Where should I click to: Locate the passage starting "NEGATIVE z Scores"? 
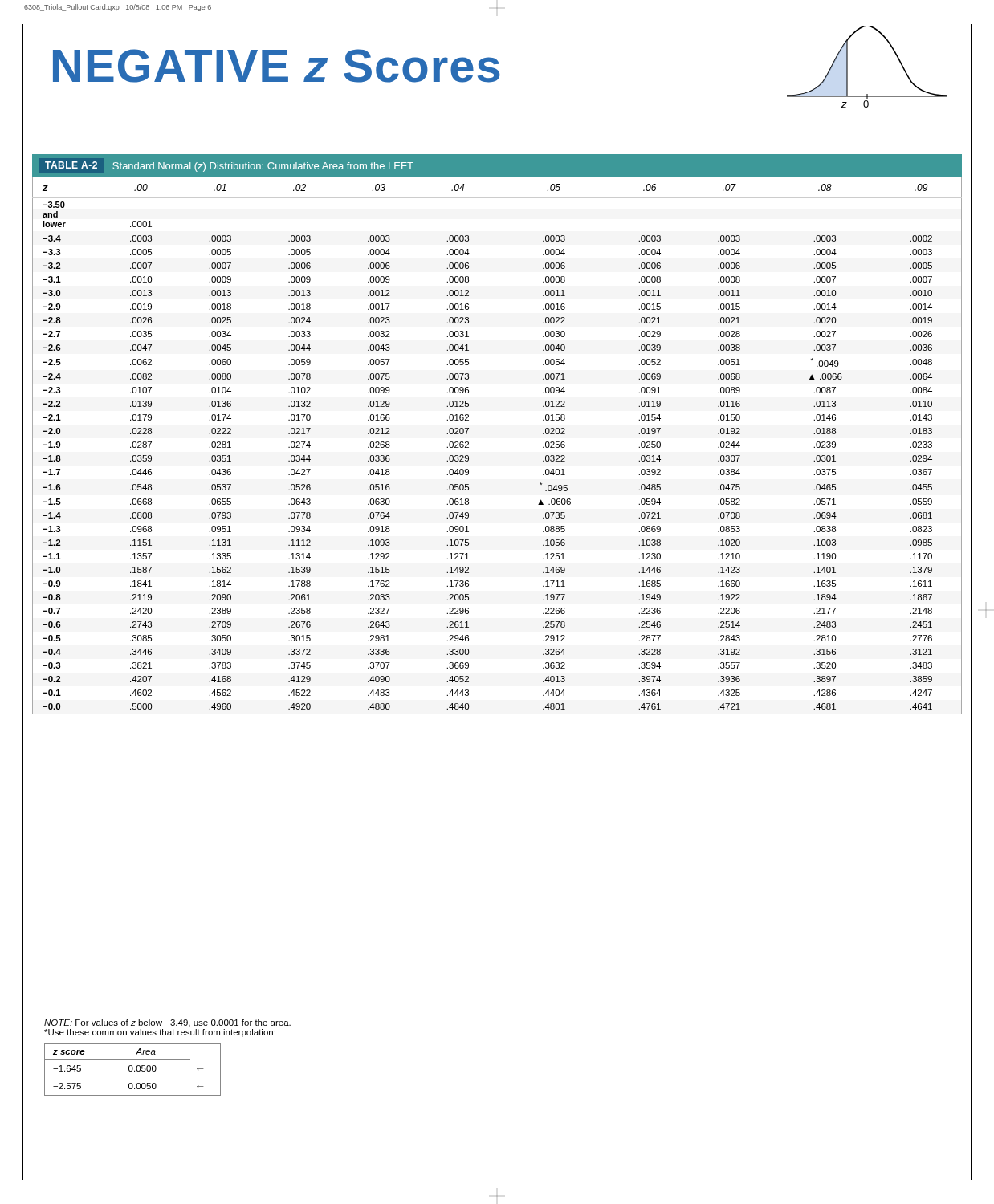point(276,65)
